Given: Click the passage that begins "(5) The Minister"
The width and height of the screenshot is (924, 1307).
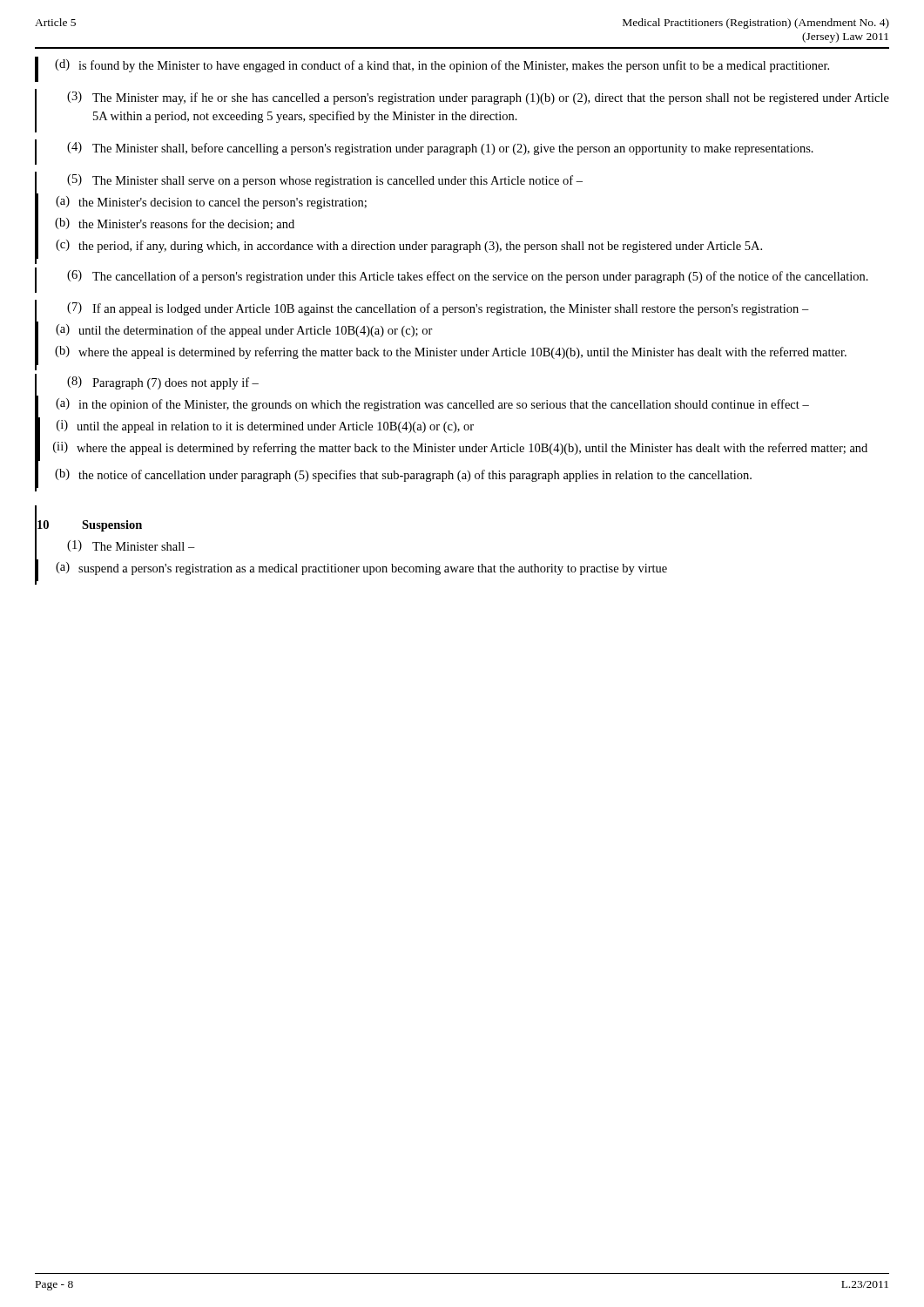Looking at the screenshot, I should click(x=463, y=181).
